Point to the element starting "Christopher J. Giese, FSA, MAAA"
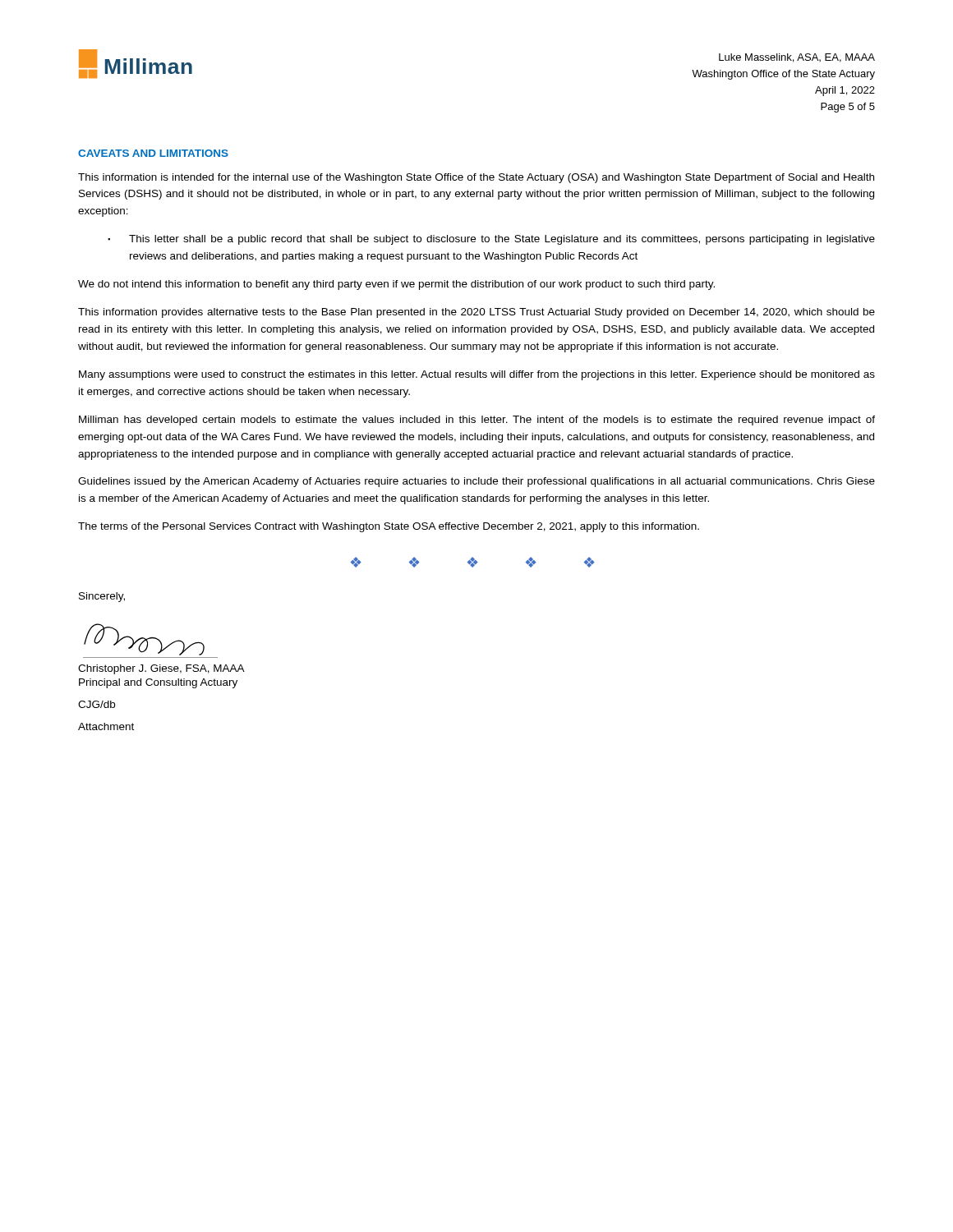 click(161, 668)
